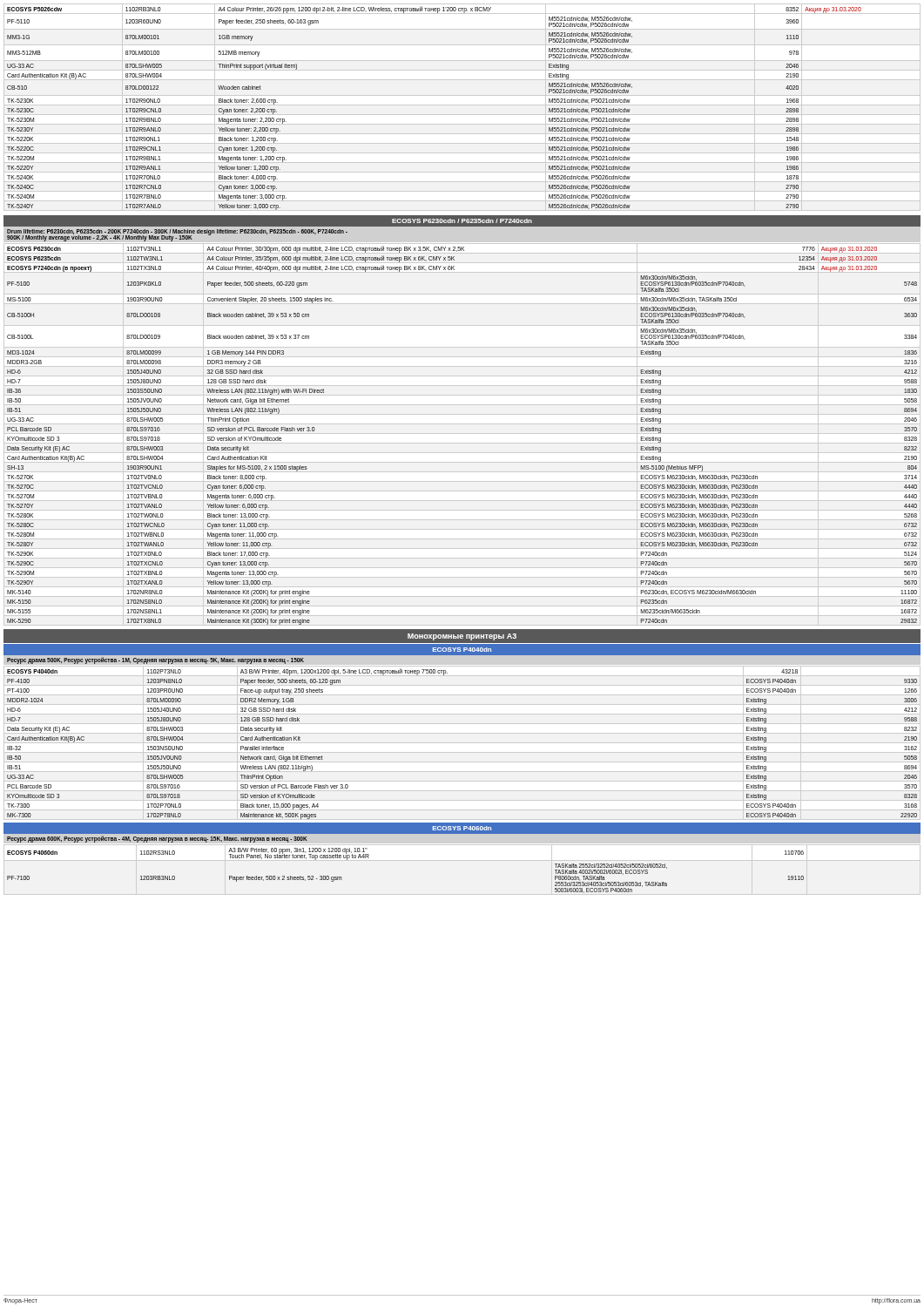Locate the section header that says "ECOSYS P4060dn"

462,828
